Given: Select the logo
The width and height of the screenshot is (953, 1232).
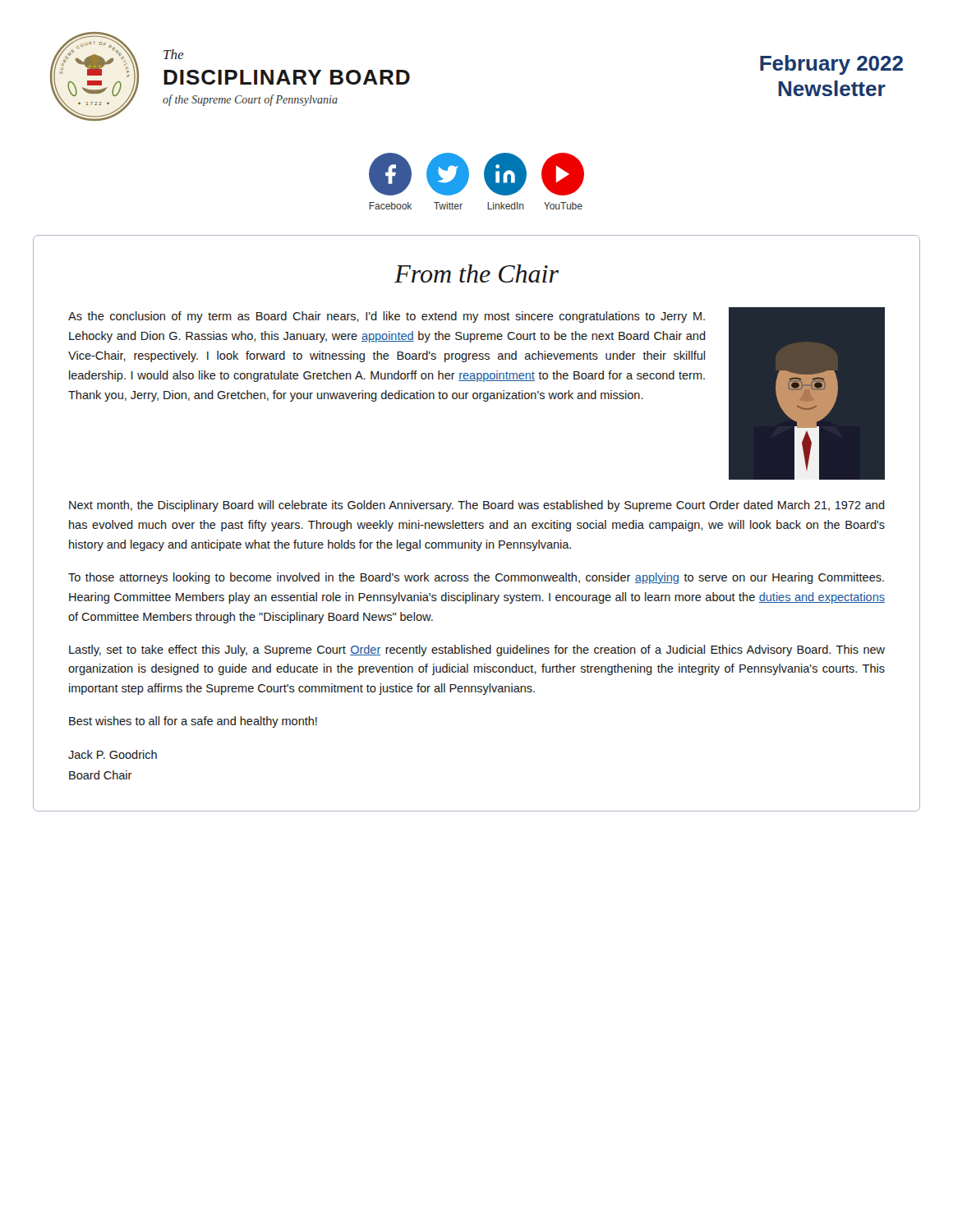Looking at the screenshot, I should coord(476,69).
